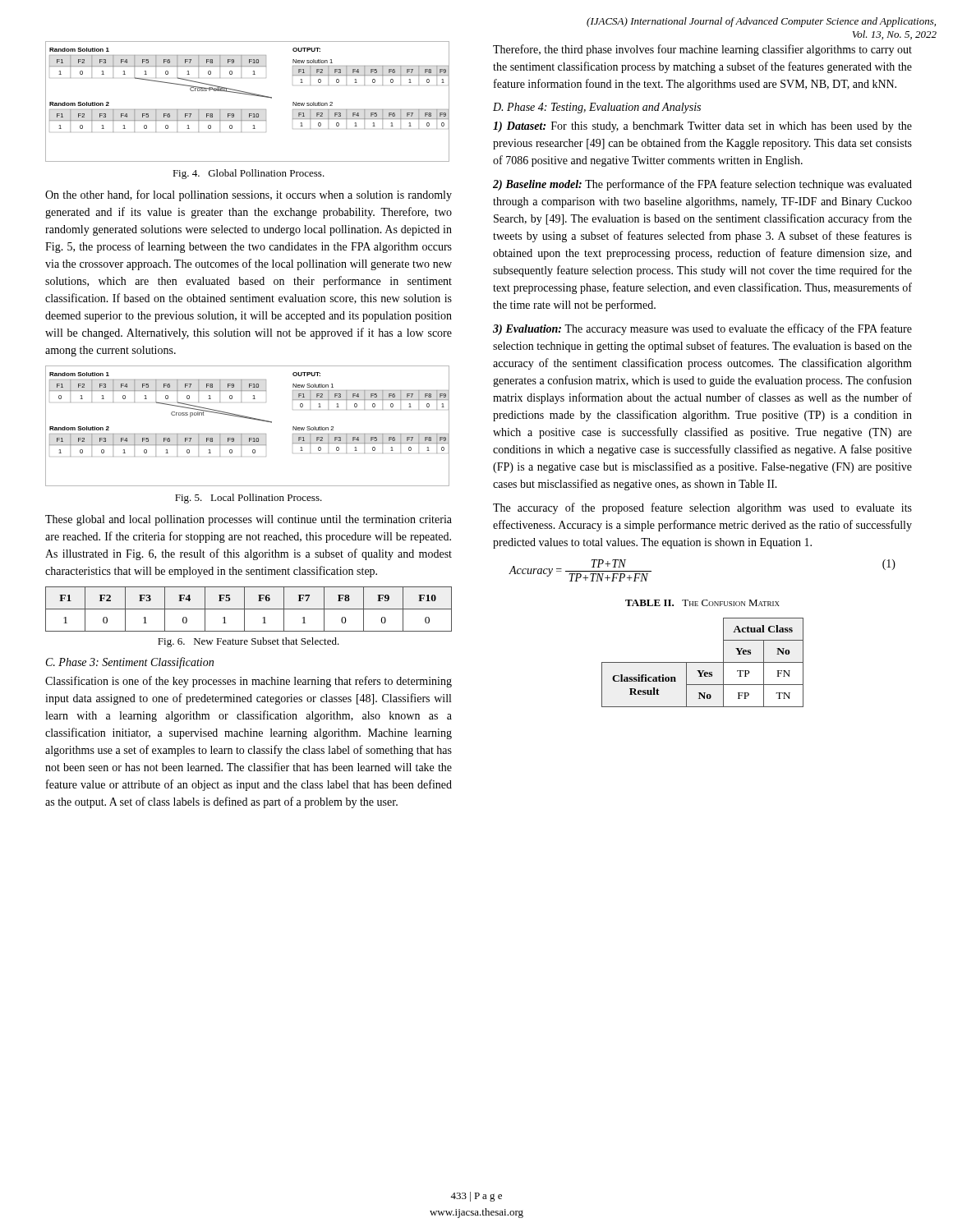Select the text block that says "1) Dataset: For this study, a benchmark Twitter"
This screenshot has height=1232, width=953.
[x=702, y=143]
